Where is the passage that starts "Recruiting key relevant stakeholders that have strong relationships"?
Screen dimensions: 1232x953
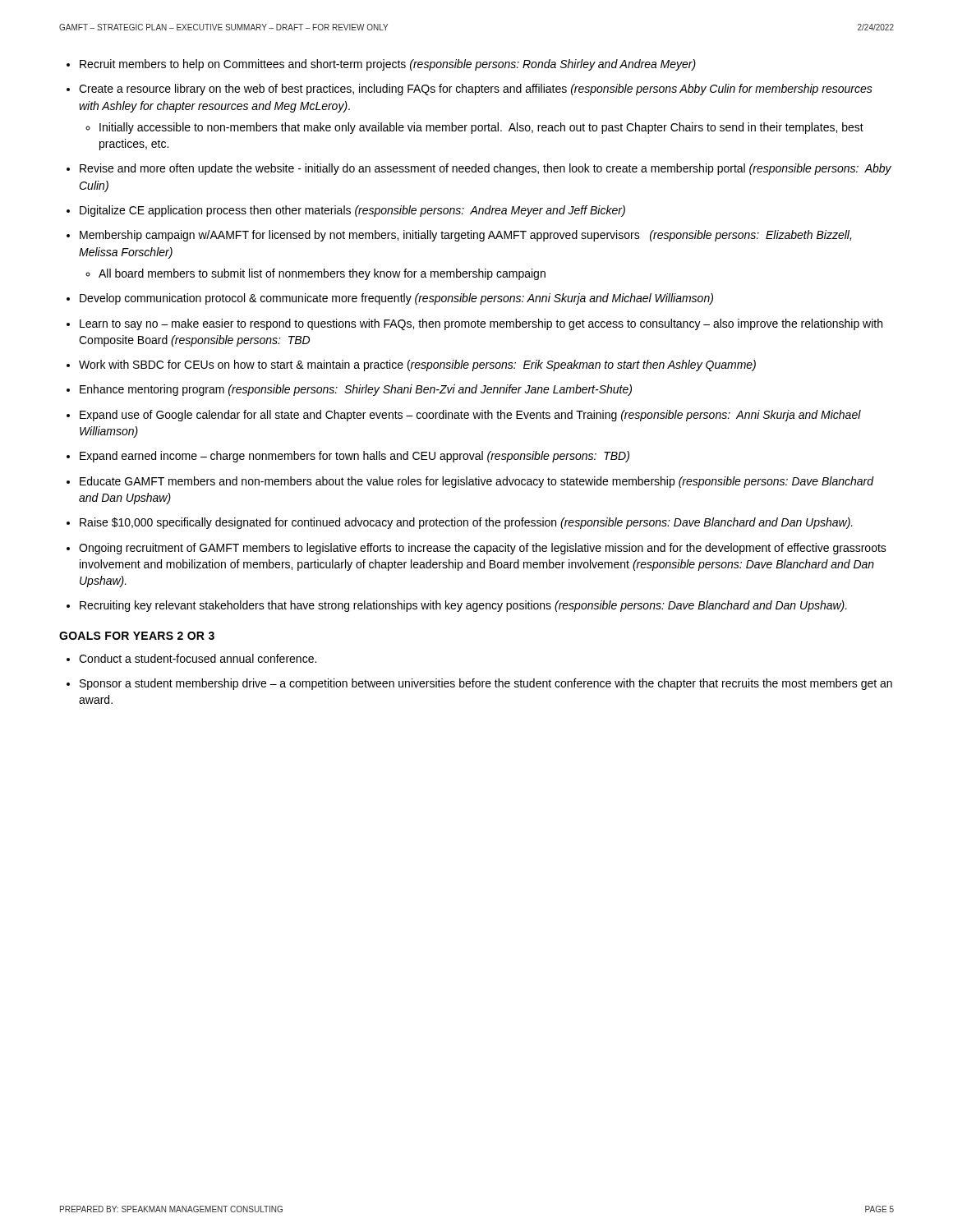[x=463, y=606]
